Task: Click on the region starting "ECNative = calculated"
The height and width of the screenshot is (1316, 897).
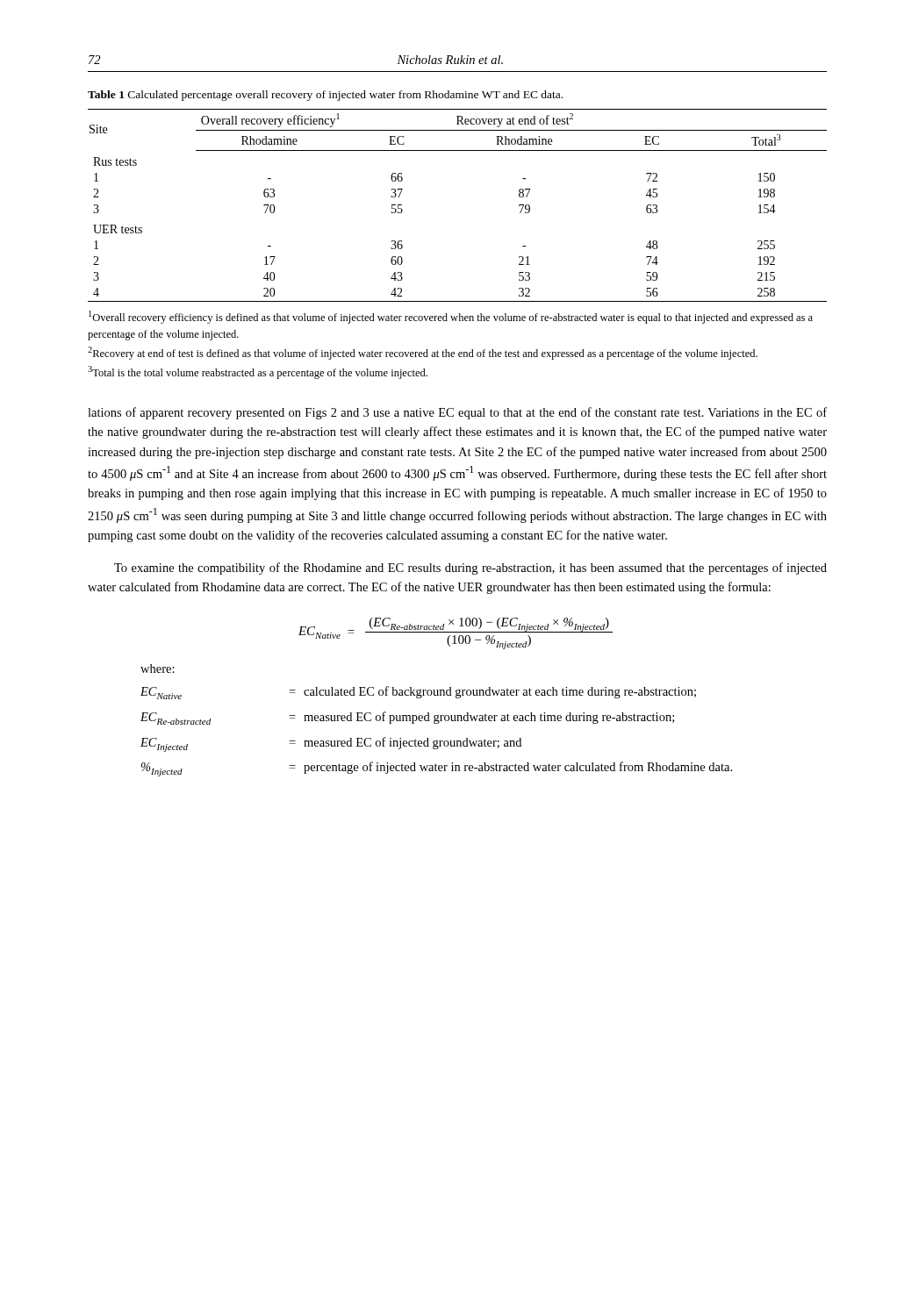Action: click(484, 692)
